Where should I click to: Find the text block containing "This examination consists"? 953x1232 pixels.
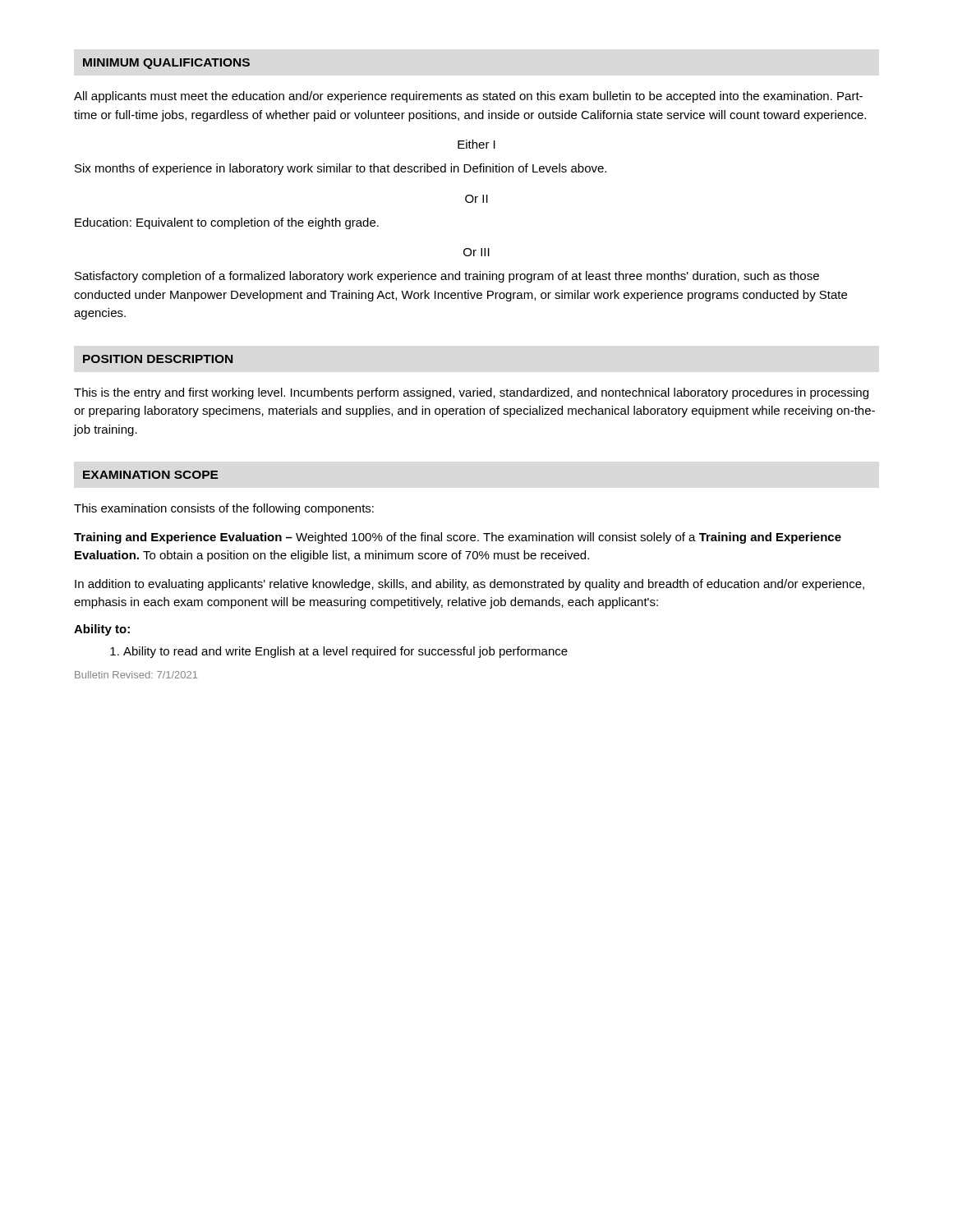tap(224, 508)
